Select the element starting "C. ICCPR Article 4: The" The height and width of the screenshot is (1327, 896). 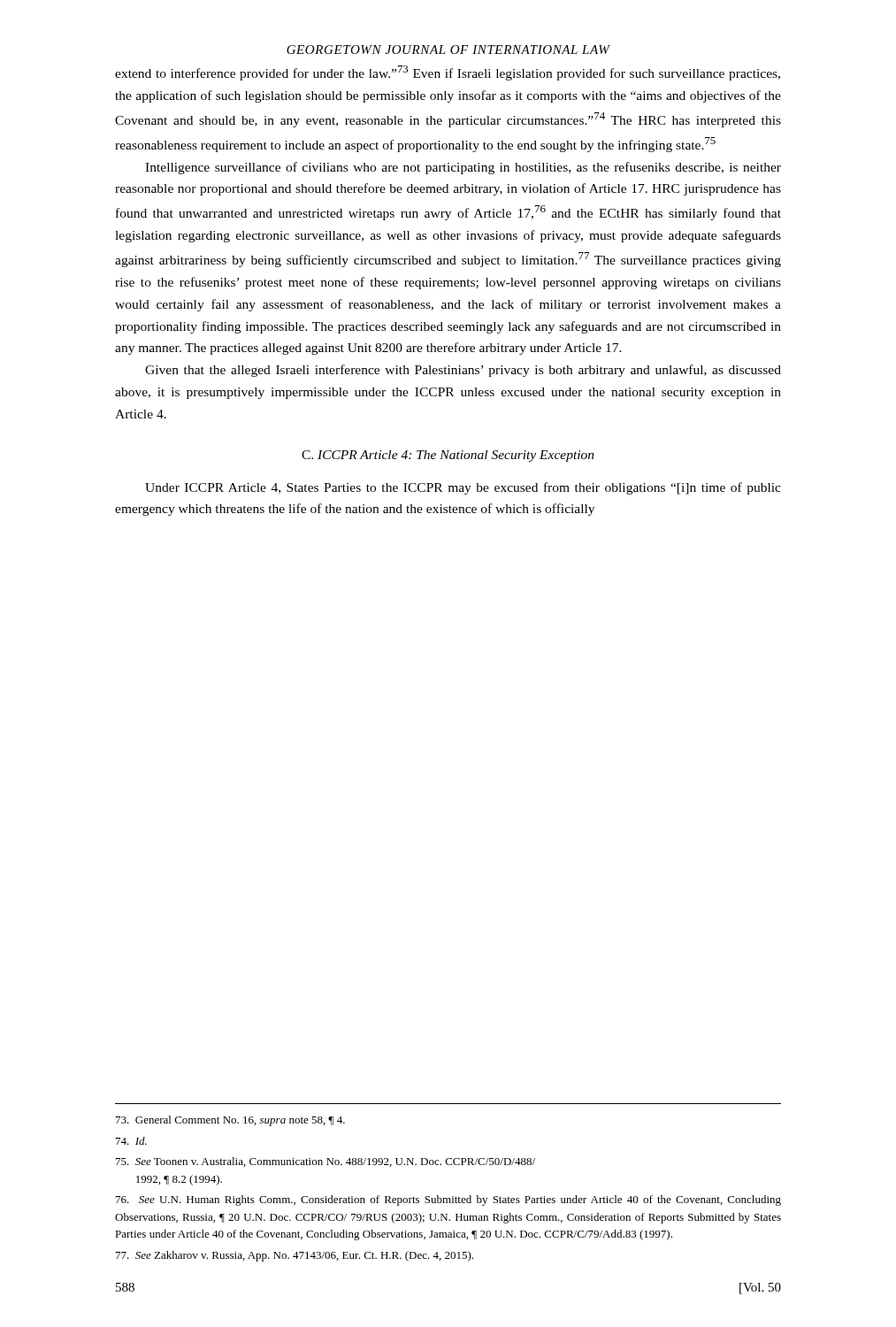point(448,454)
